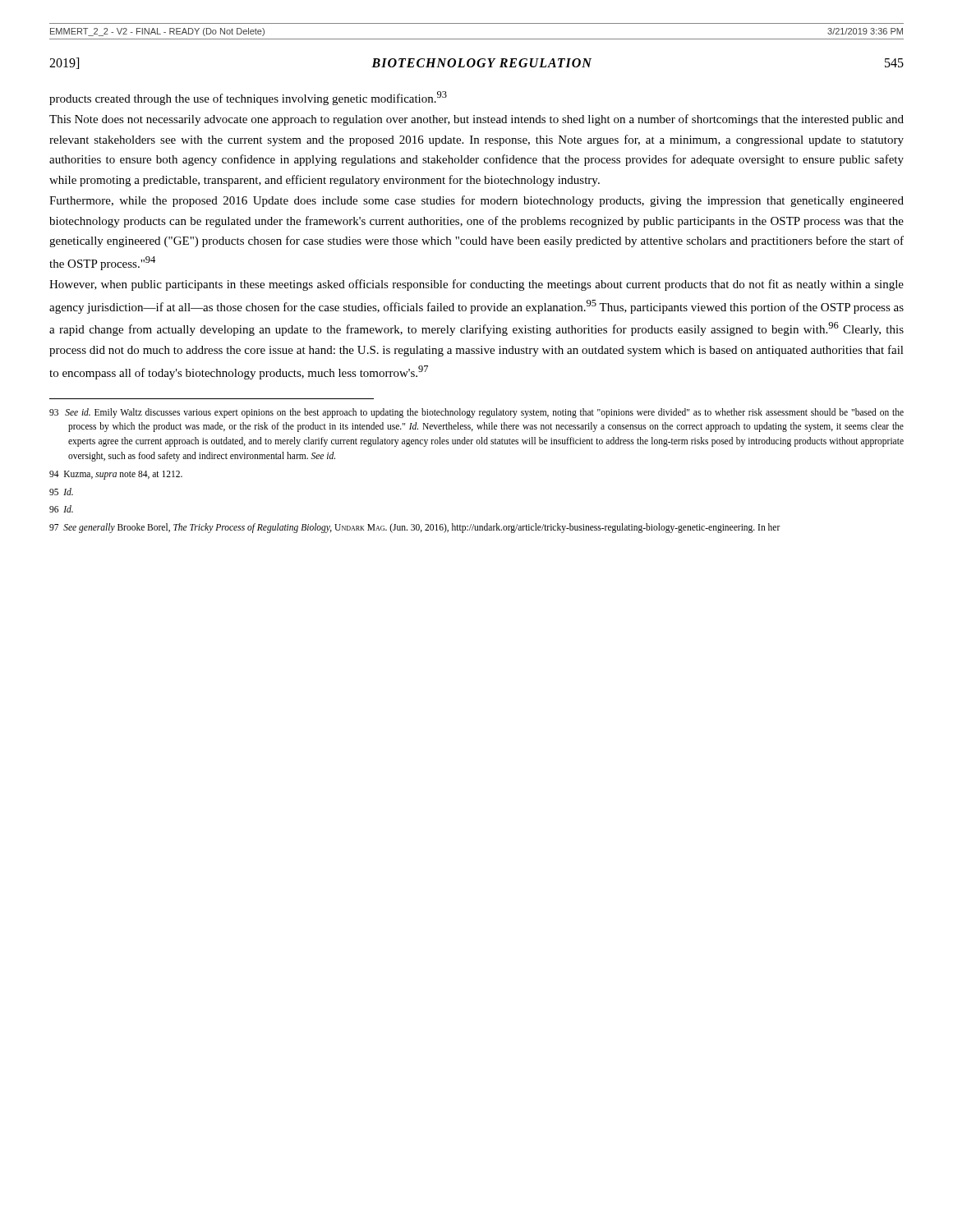Find the section header containing "2019] BIOTECHNOLOGY REGULATION"

[x=476, y=63]
